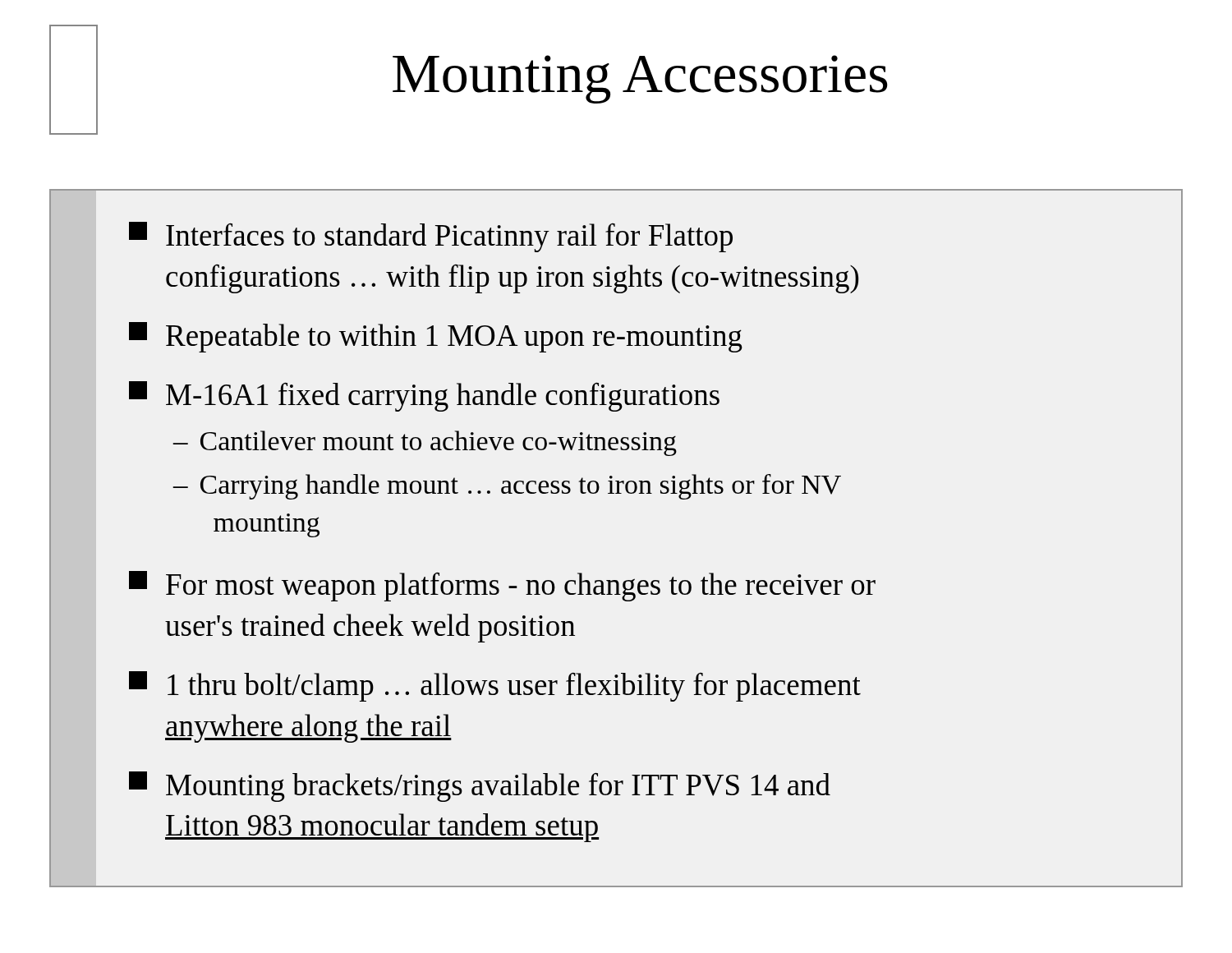The height and width of the screenshot is (953, 1232).
Task: Find "Repeatable to within 1 MOA upon re-mounting" on this page
Action: pos(436,336)
